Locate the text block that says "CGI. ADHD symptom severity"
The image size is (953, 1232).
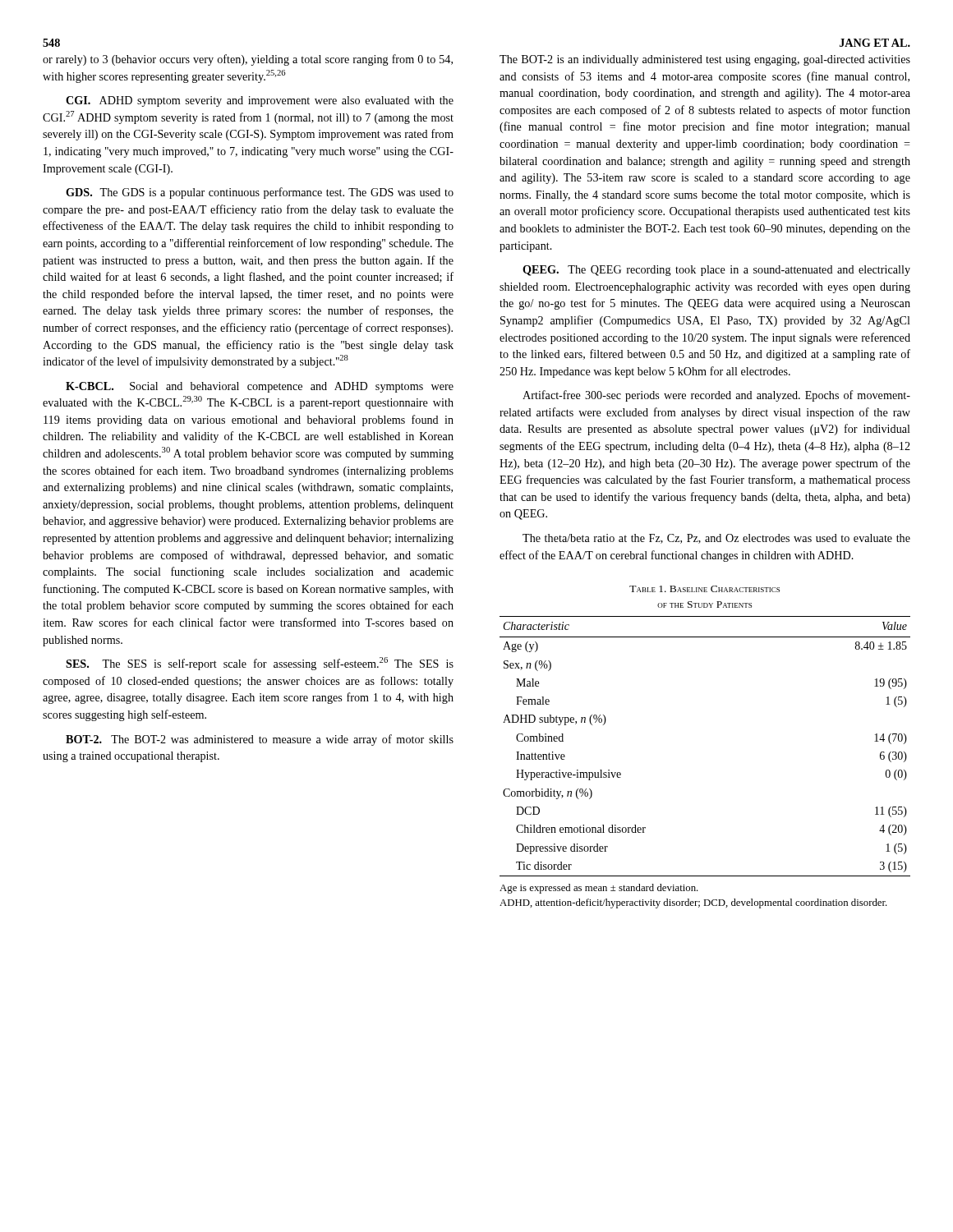click(248, 134)
